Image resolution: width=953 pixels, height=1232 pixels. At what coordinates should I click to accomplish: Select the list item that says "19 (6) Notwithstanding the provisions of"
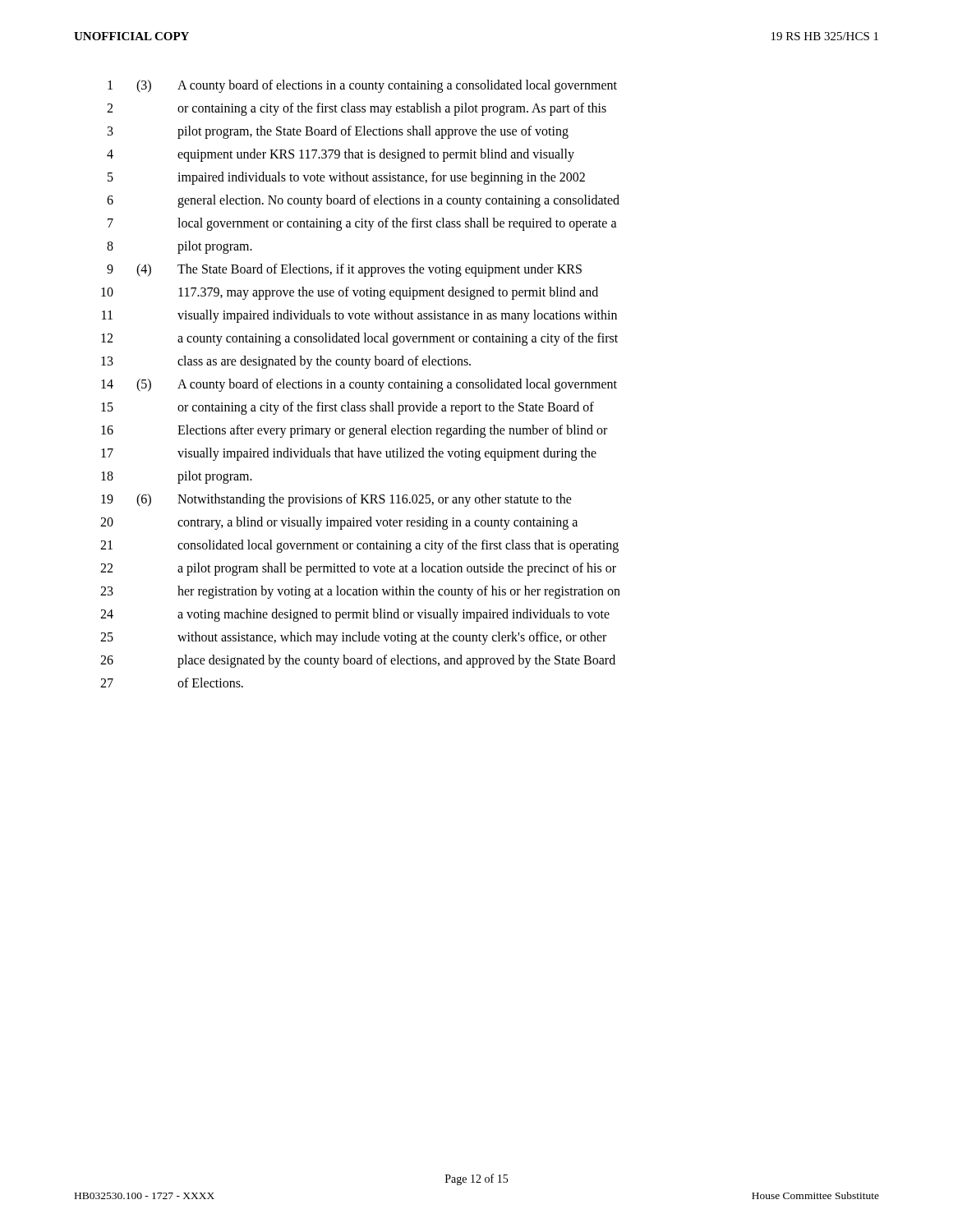click(x=476, y=591)
